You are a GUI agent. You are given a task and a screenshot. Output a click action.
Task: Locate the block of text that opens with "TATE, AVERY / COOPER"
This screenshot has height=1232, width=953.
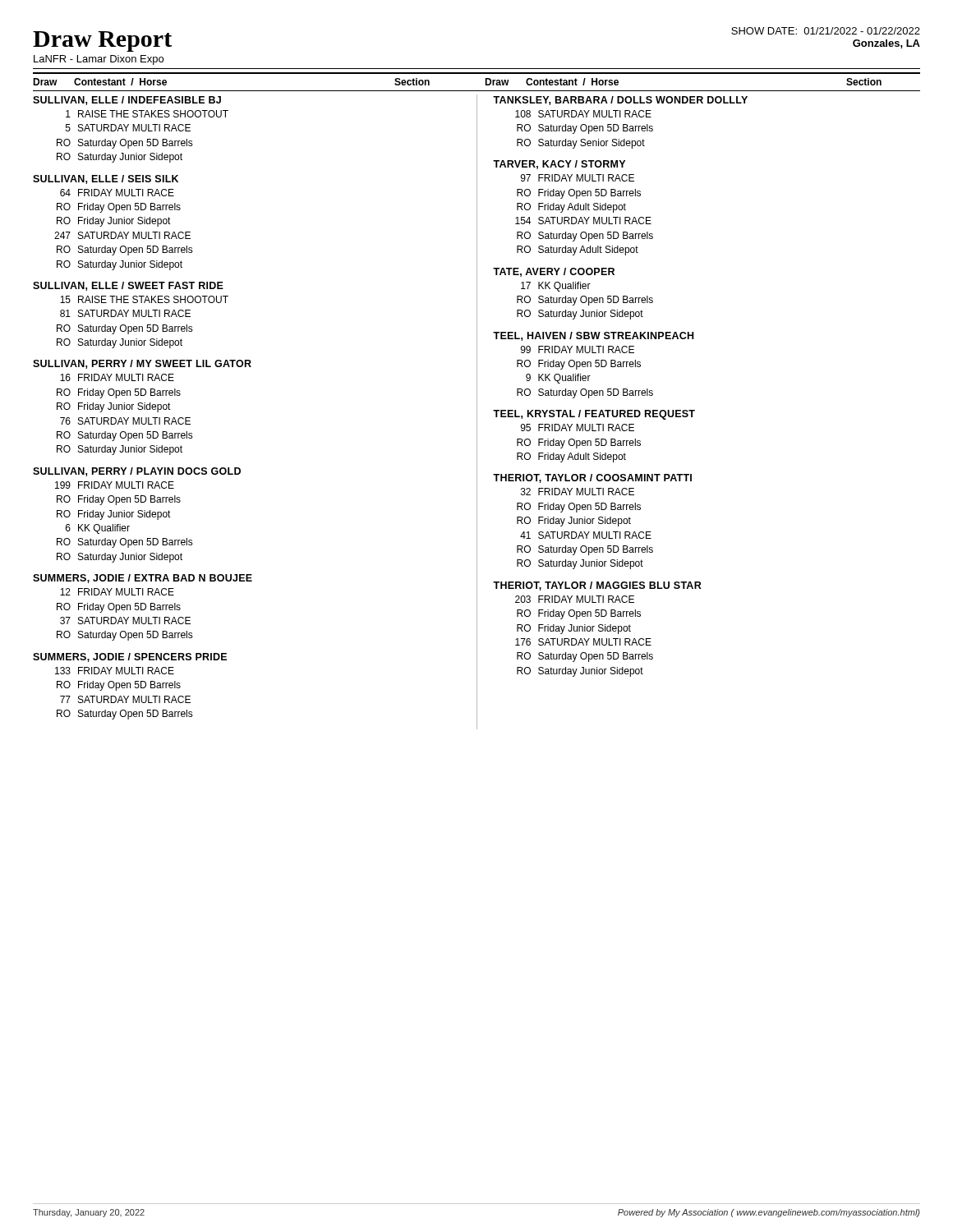[x=554, y=272]
